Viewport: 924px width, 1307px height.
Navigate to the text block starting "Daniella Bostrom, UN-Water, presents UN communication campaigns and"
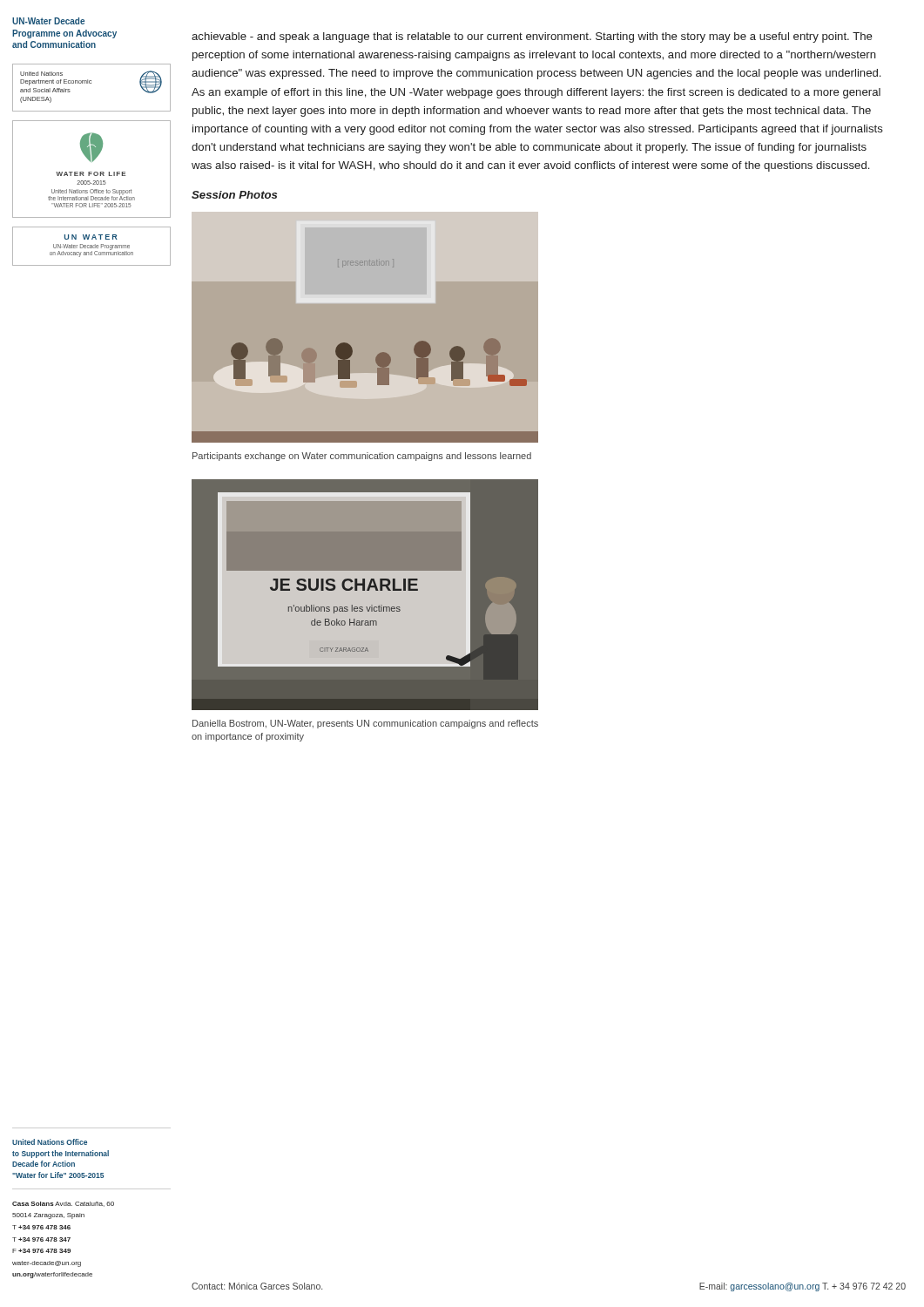[540, 730]
